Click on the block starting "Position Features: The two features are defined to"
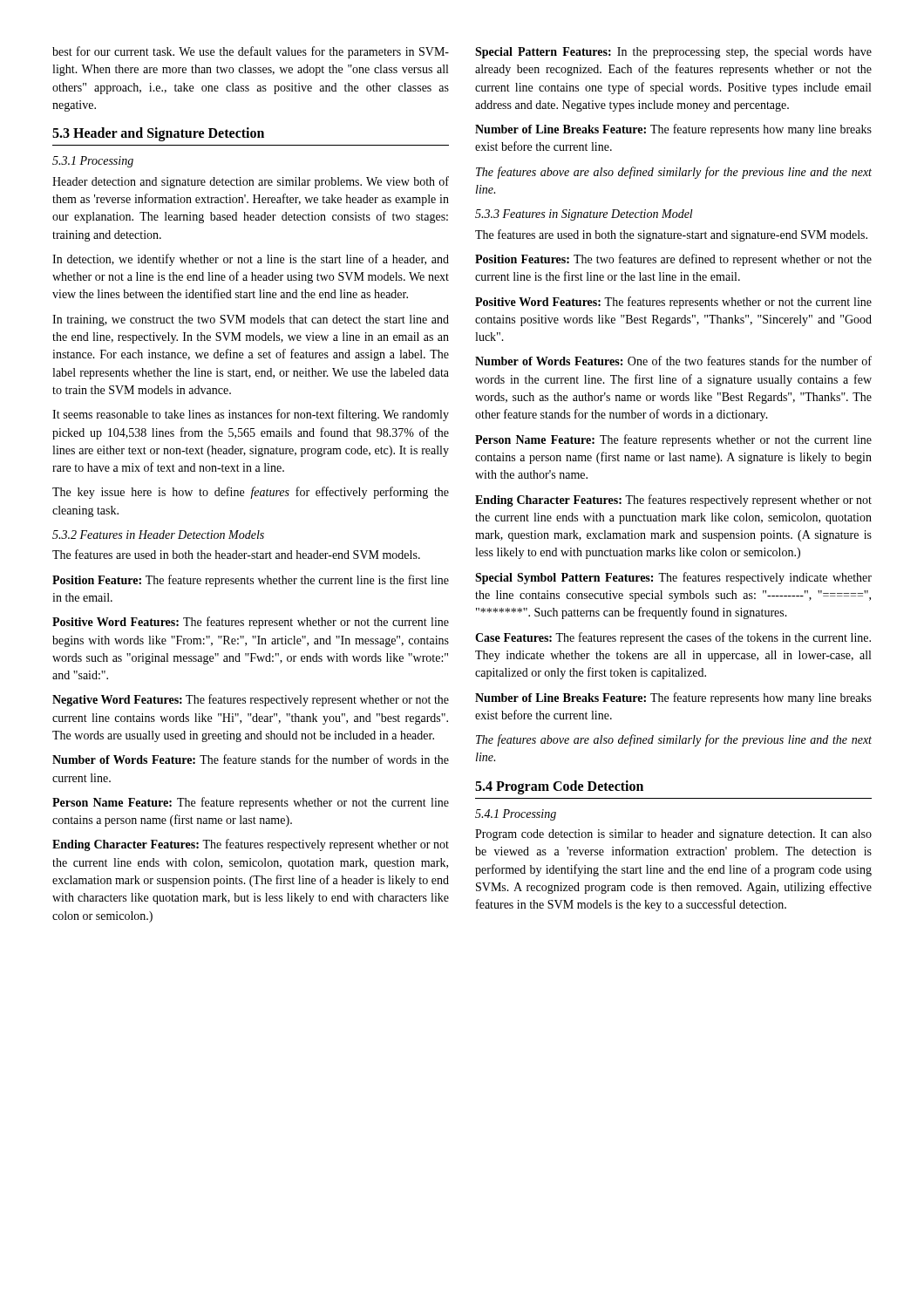924x1308 pixels. click(673, 269)
